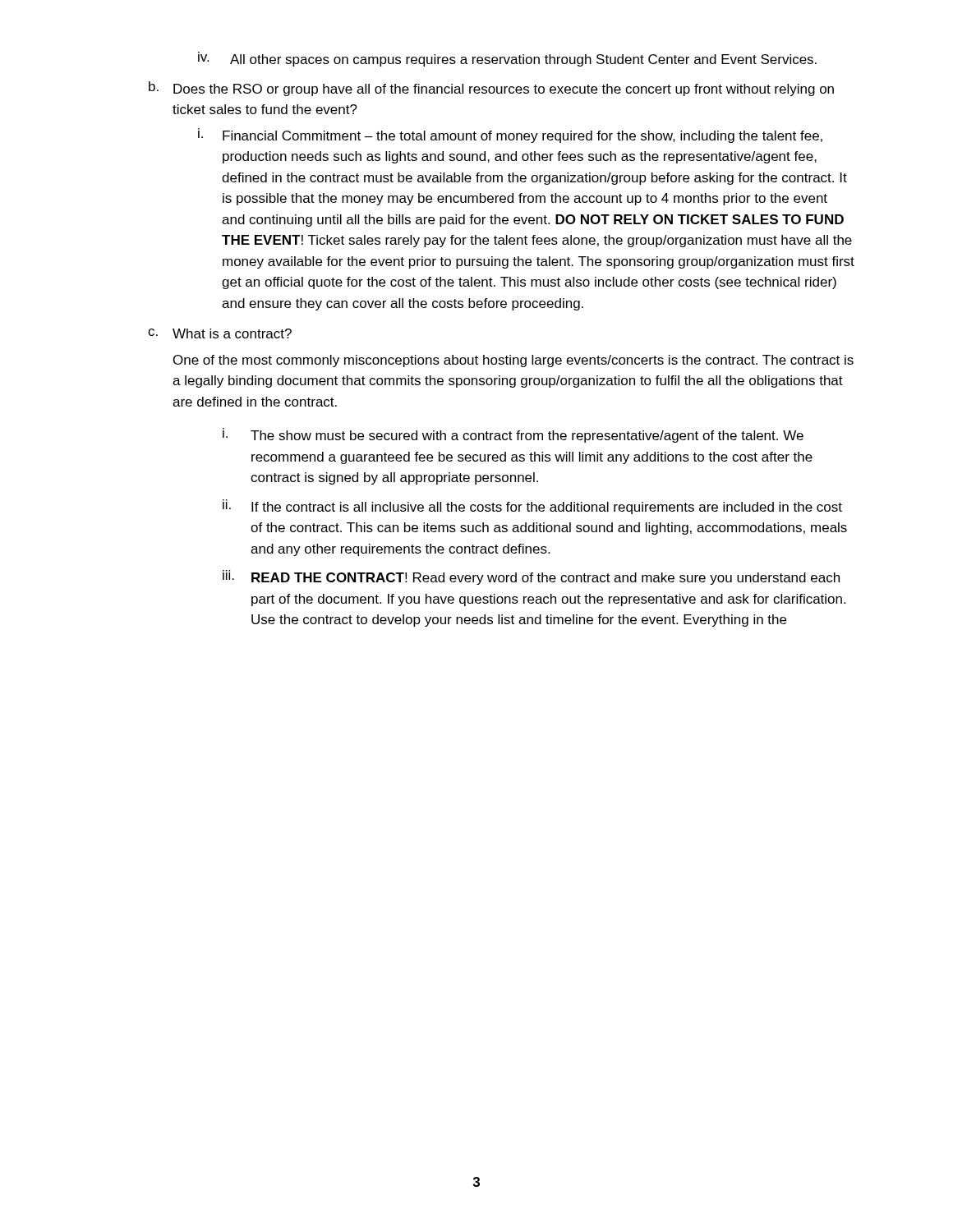The image size is (953, 1232).
Task: Find the block starting "iv. All other spaces on campus requires"
Action: pos(526,60)
